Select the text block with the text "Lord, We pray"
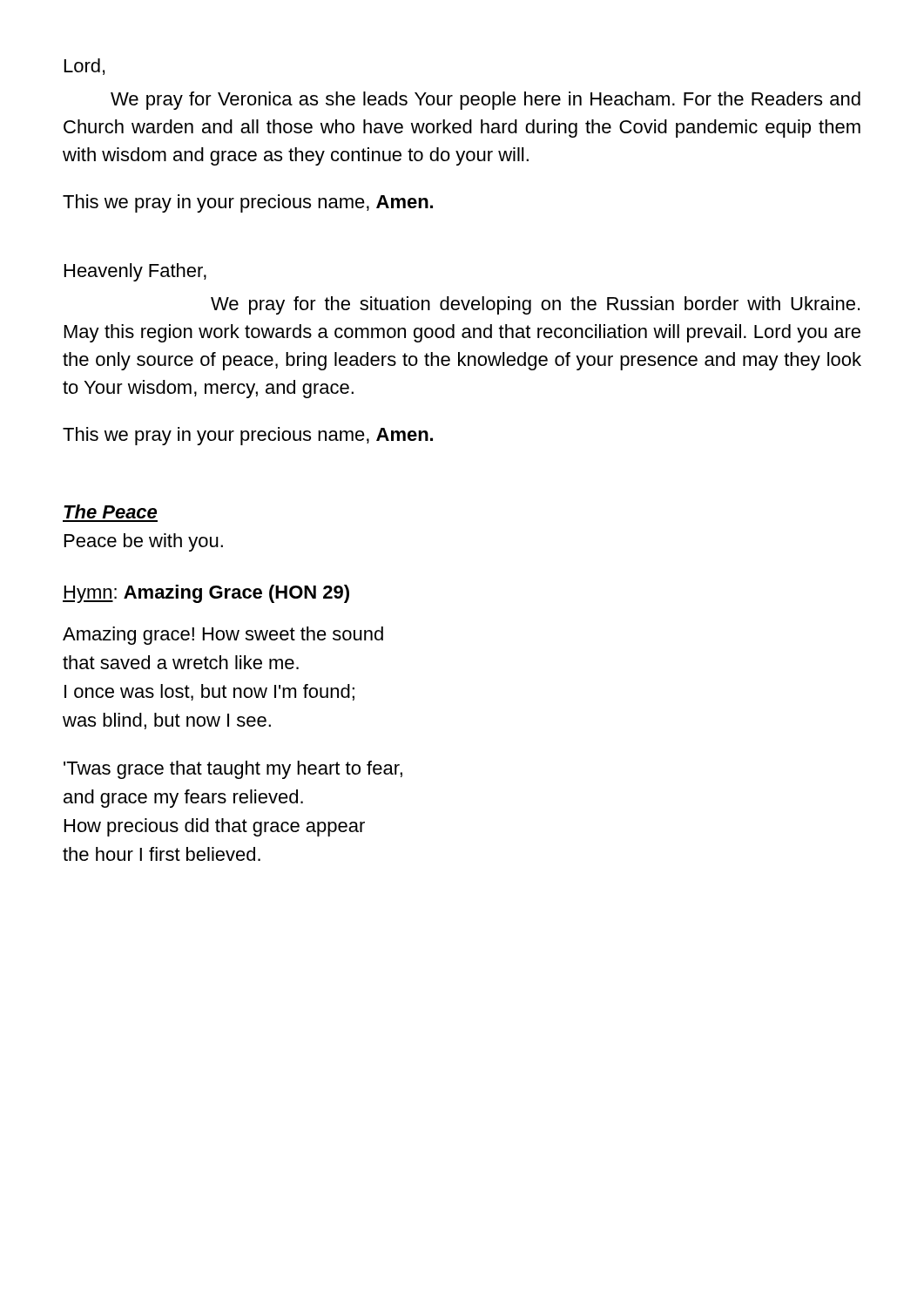924x1307 pixels. pos(462,110)
